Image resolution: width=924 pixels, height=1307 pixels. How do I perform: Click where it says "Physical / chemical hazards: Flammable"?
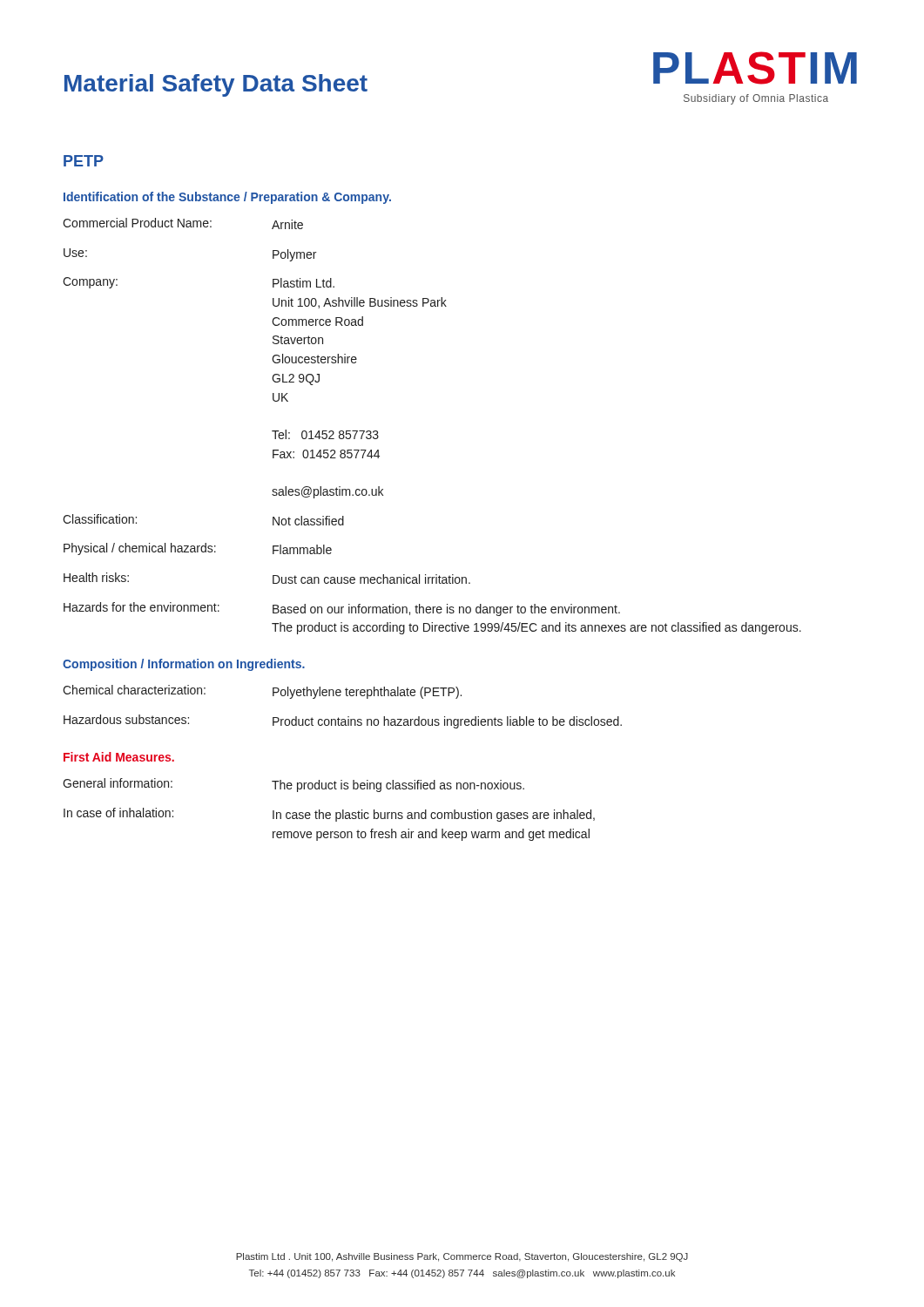198,549
